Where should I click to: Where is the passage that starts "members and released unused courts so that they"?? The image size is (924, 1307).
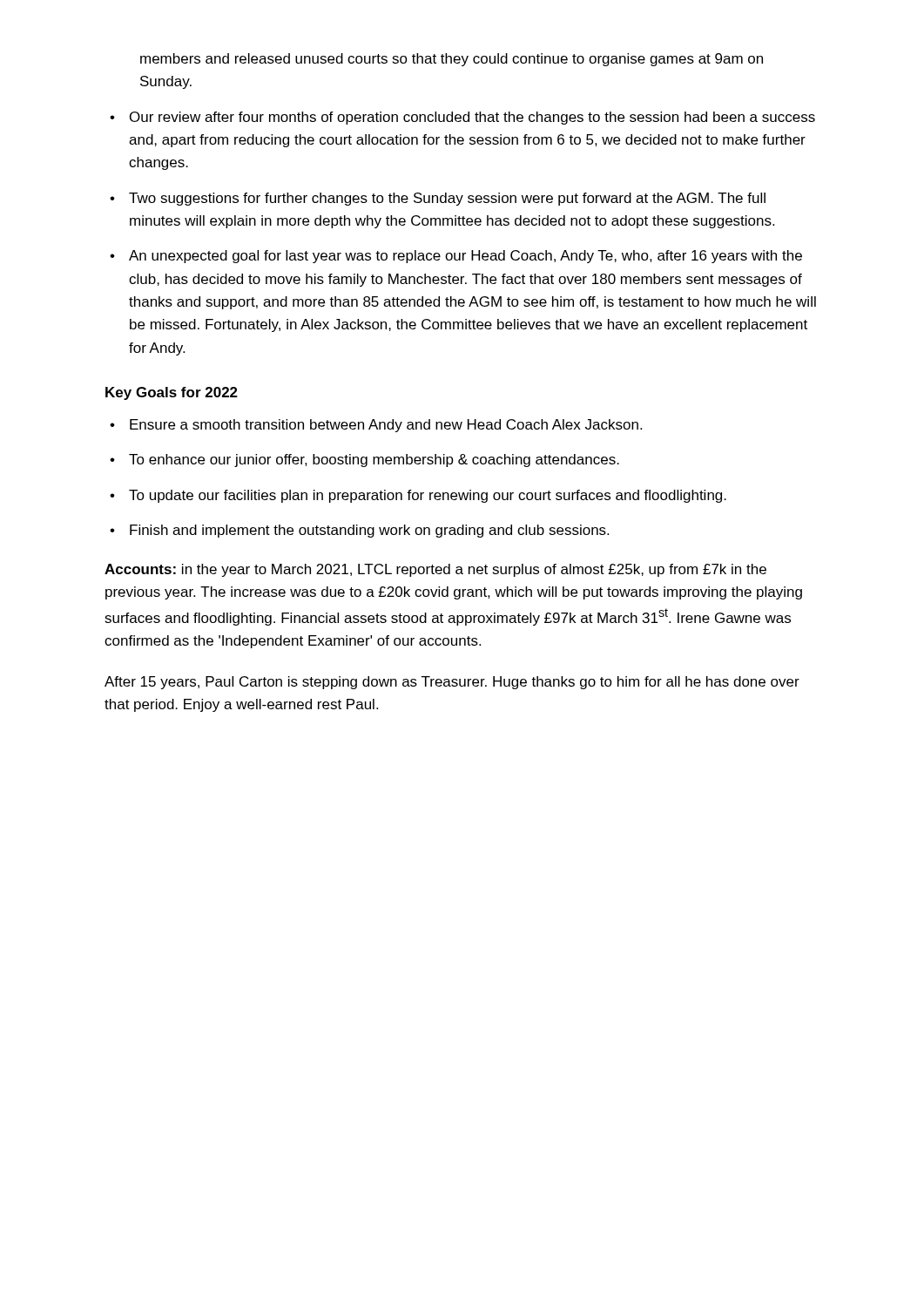pyautogui.click(x=452, y=70)
